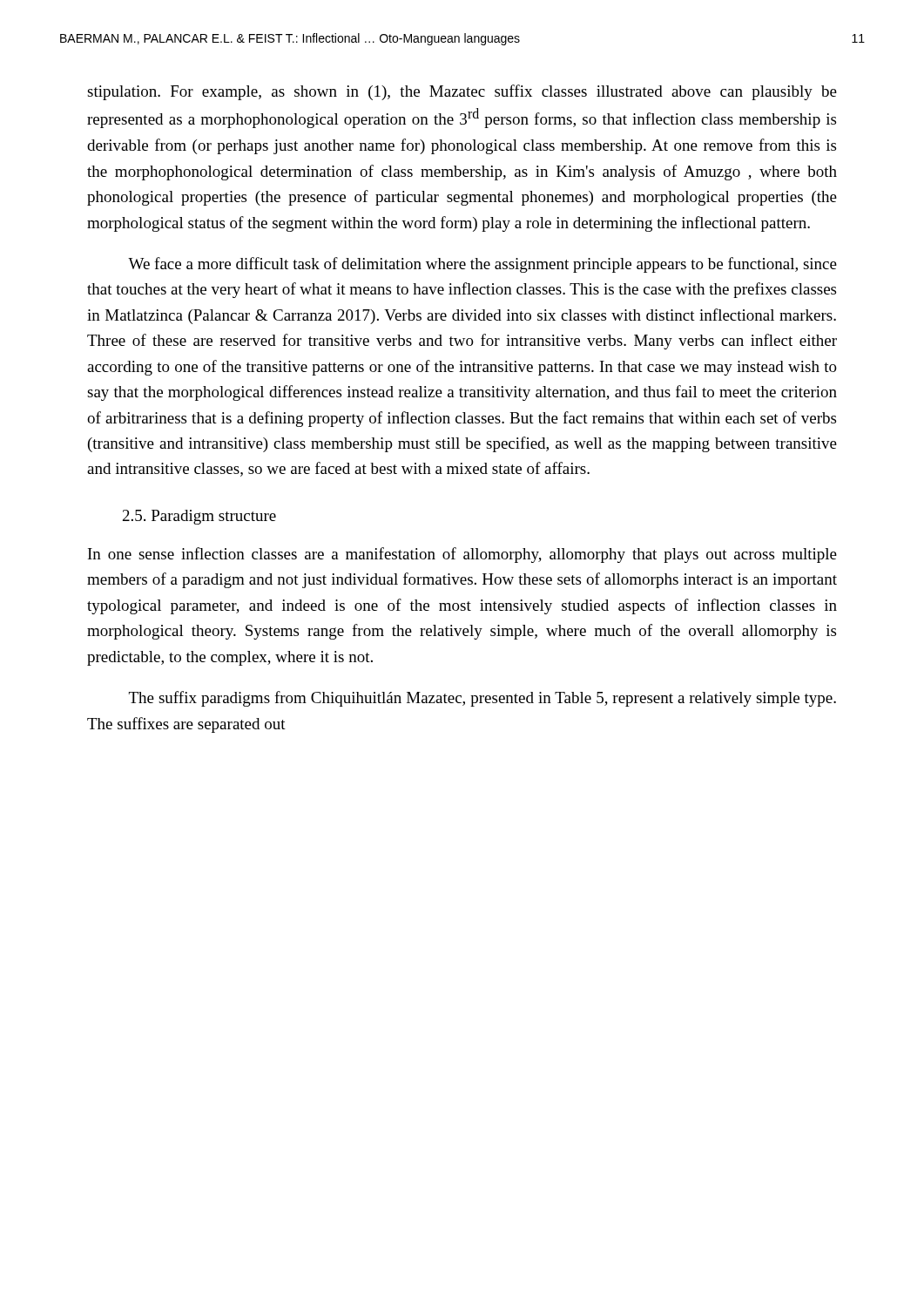Find the block starting "We face a more difficult task of"

click(462, 366)
